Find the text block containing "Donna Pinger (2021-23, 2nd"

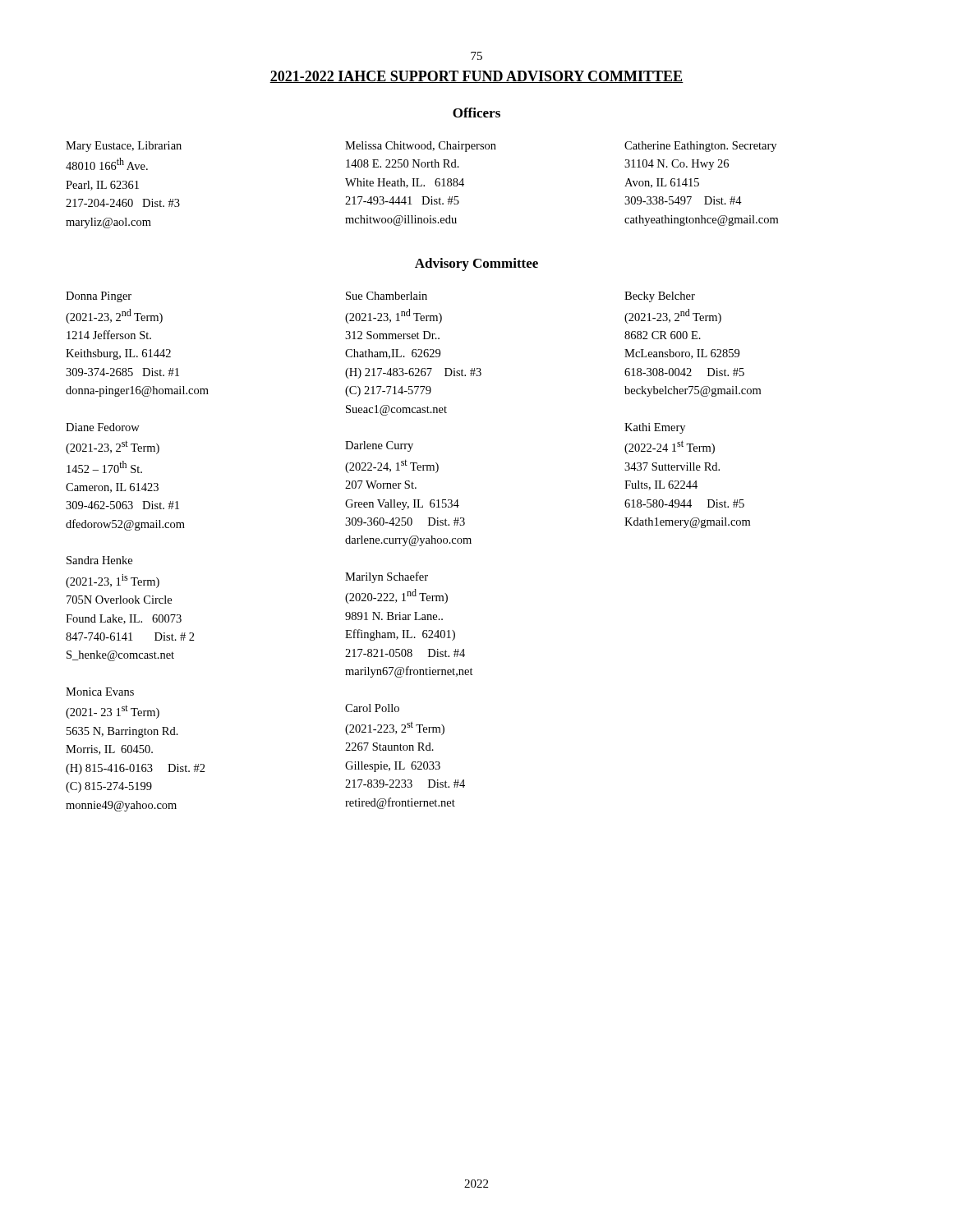click(x=137, y=343)
